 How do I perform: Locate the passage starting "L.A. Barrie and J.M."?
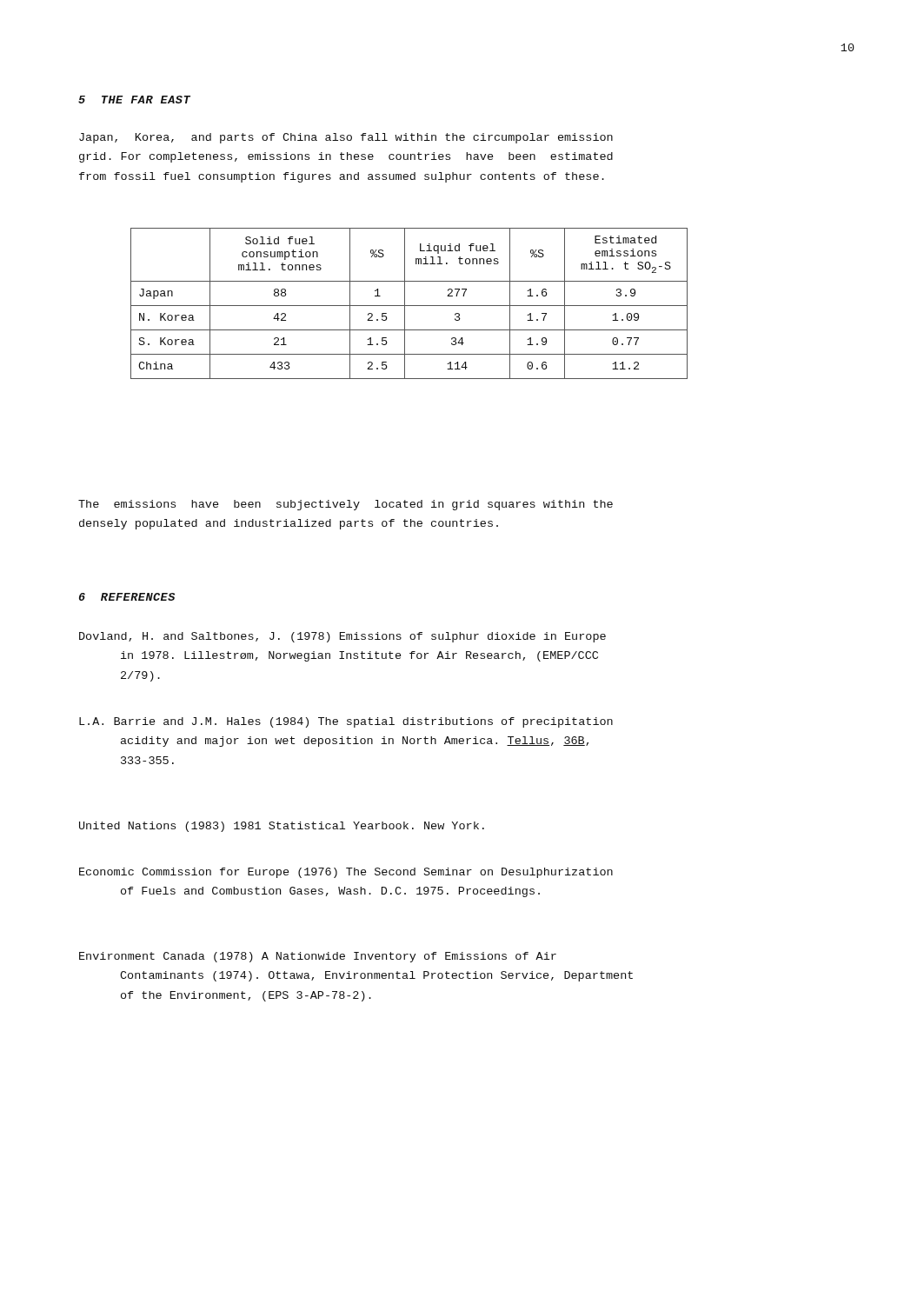pyautogui.click(x=466, y=743)
